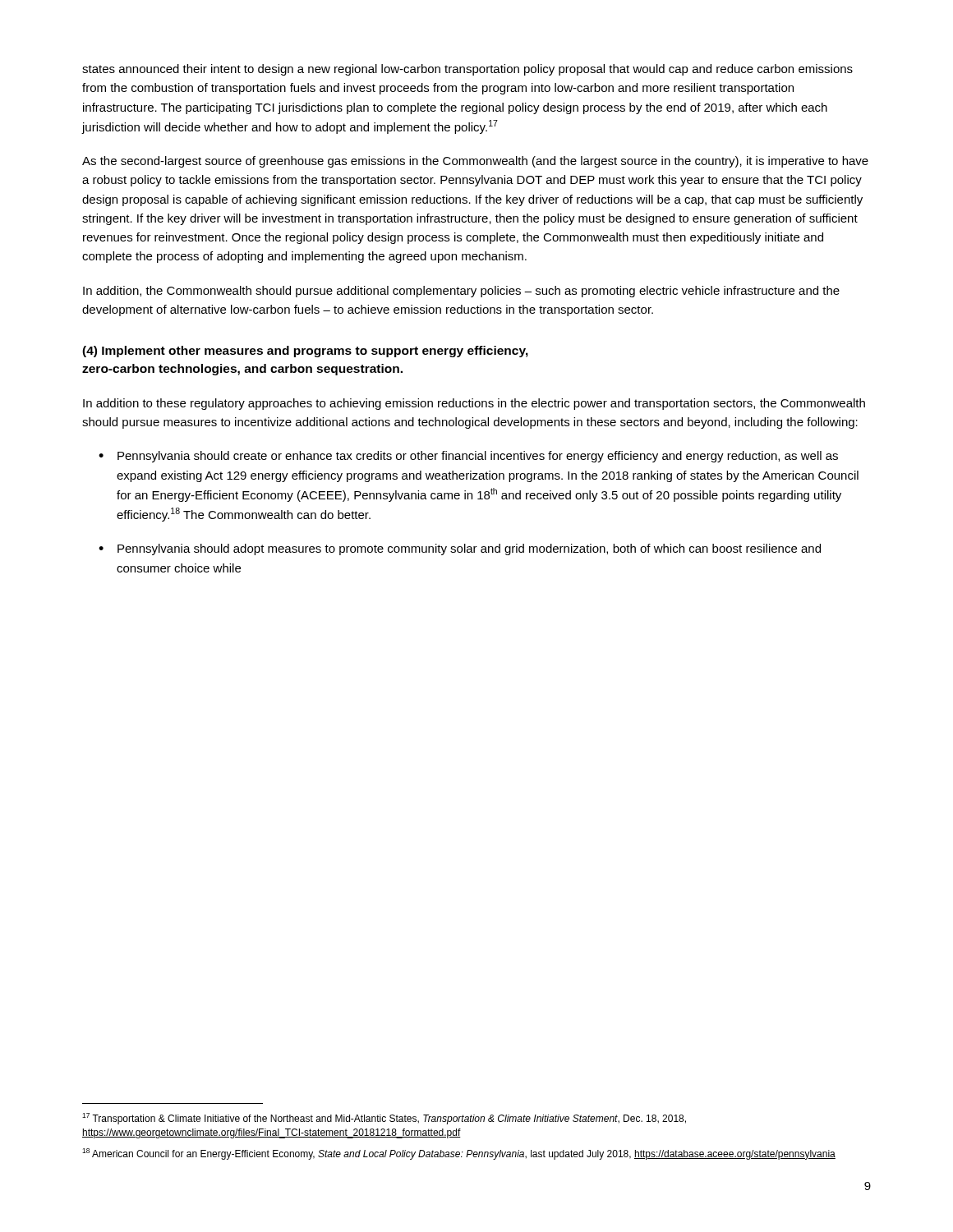The width and height of the screenshot is (953, 1232).
Task: Navigate to the text starting "• Pennsylvania should adopt measures to promote"
Action: click(x=485, y=558)
